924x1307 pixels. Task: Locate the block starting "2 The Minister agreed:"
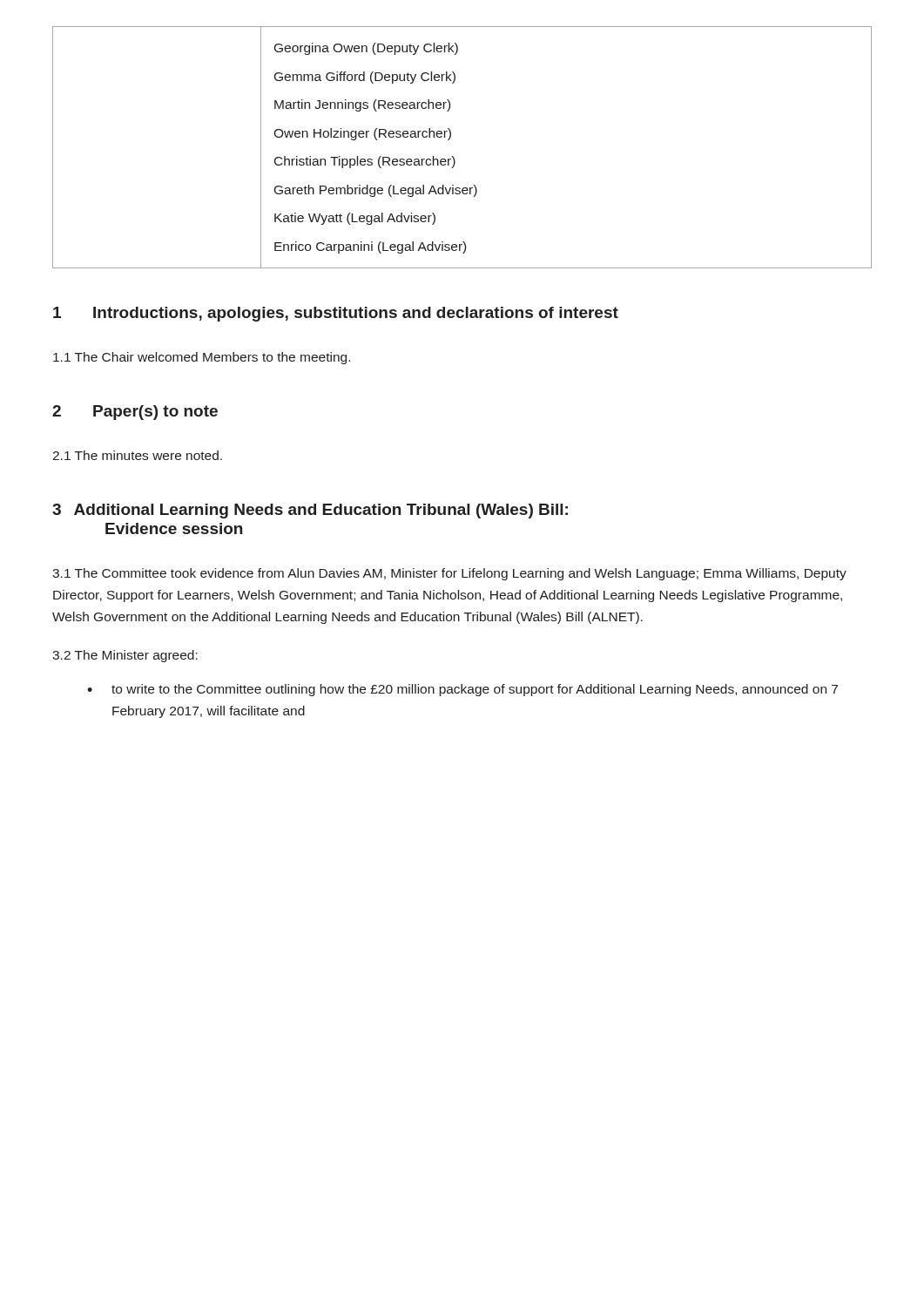[125, 655]
